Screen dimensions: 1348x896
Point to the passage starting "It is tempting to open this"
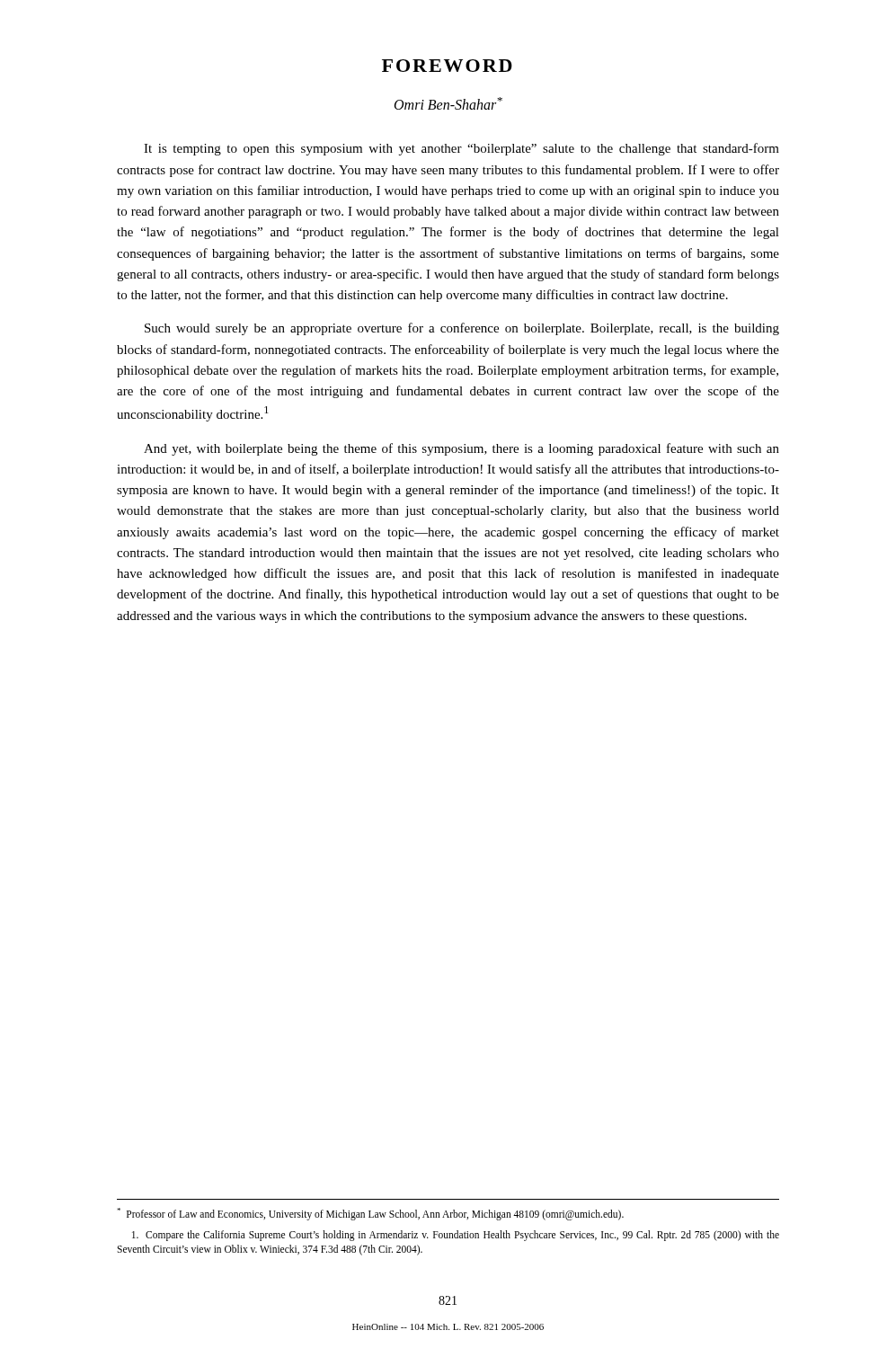pyautogui.click(x=448, y=222)
